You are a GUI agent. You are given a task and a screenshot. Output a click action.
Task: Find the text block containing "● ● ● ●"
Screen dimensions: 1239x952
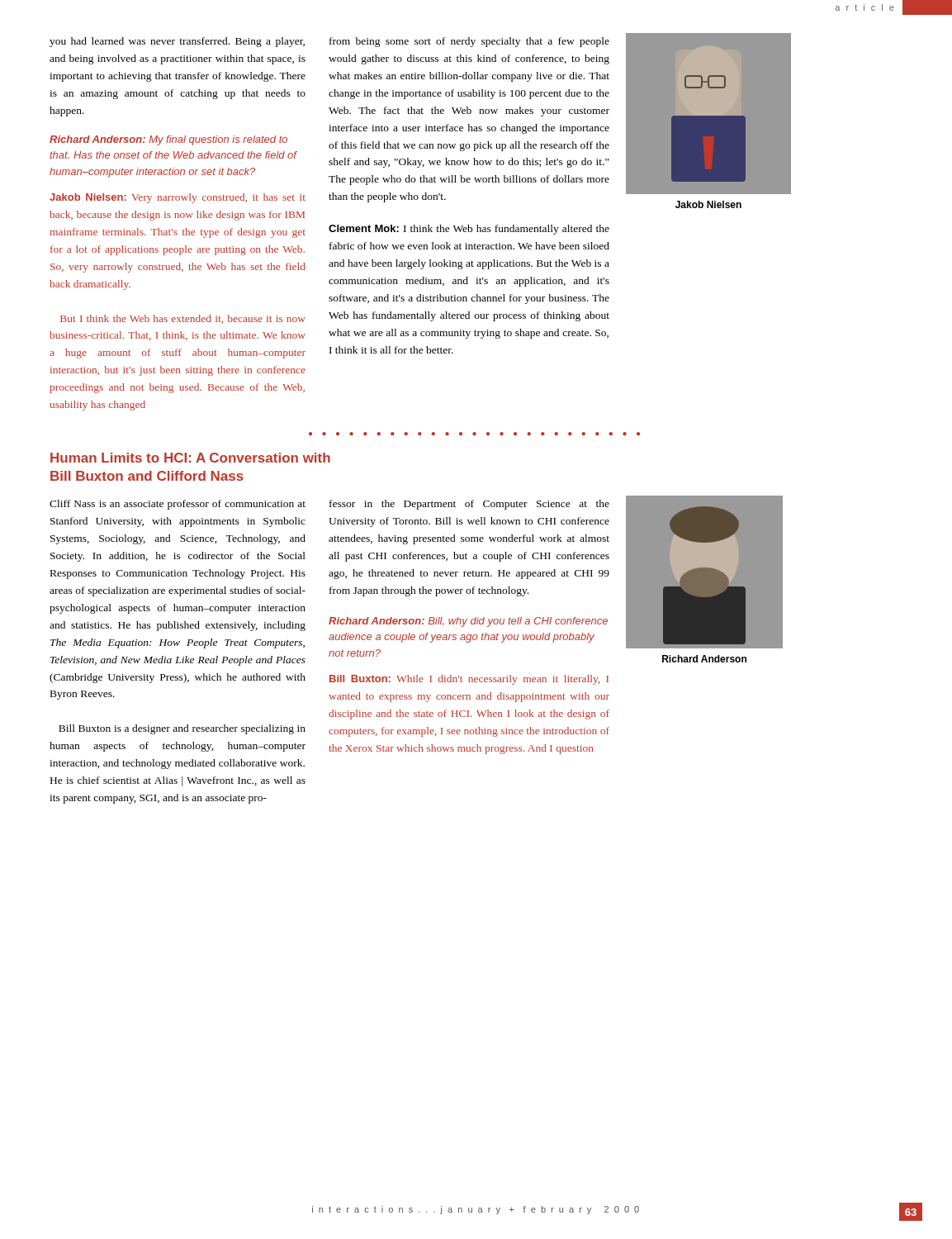(x=476, y=433)
